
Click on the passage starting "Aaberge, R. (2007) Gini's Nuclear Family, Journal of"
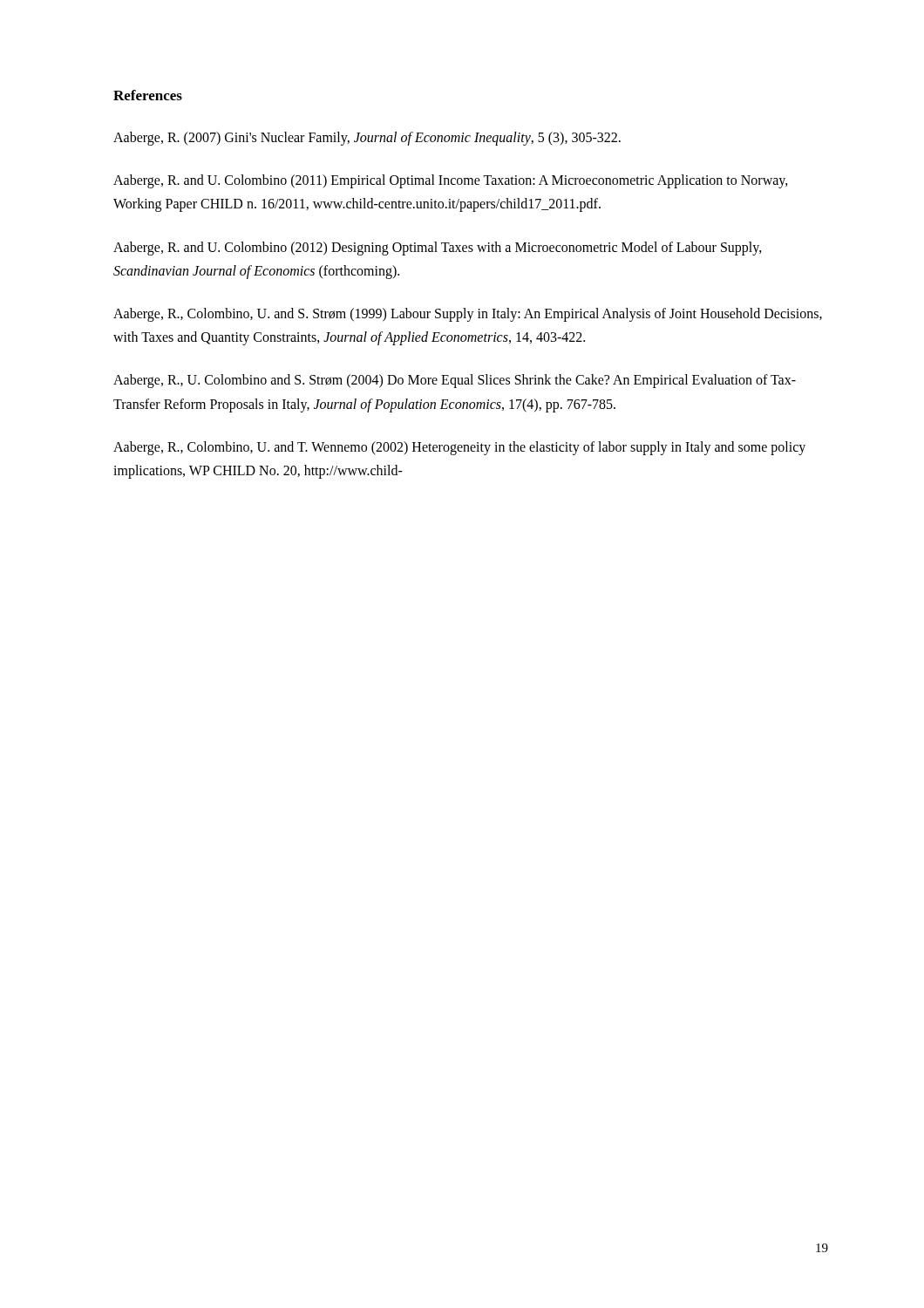367,137
